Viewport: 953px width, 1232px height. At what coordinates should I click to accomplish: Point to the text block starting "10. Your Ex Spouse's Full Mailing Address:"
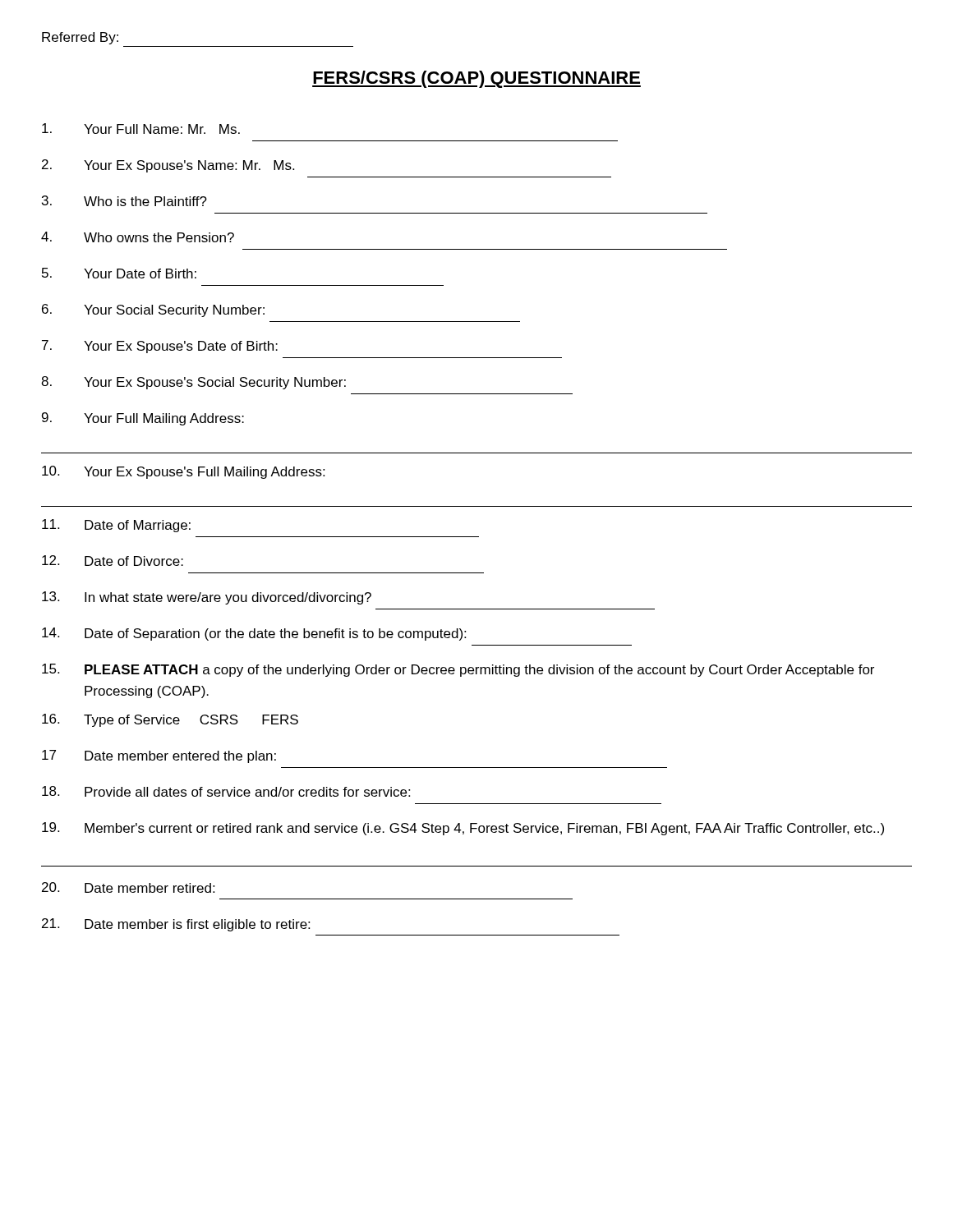point(183,472)
